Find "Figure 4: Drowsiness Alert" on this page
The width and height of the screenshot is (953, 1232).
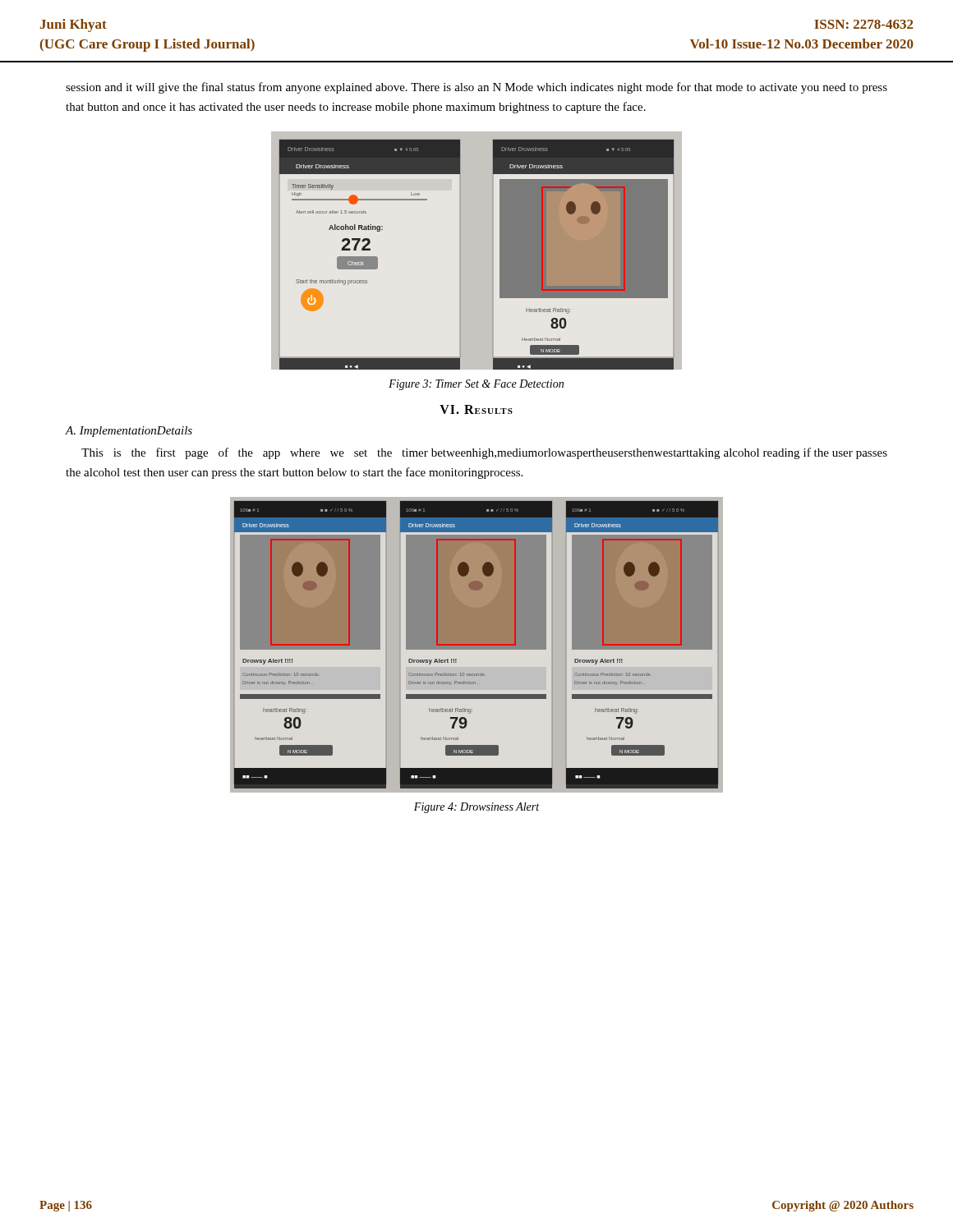click(476, 807)
